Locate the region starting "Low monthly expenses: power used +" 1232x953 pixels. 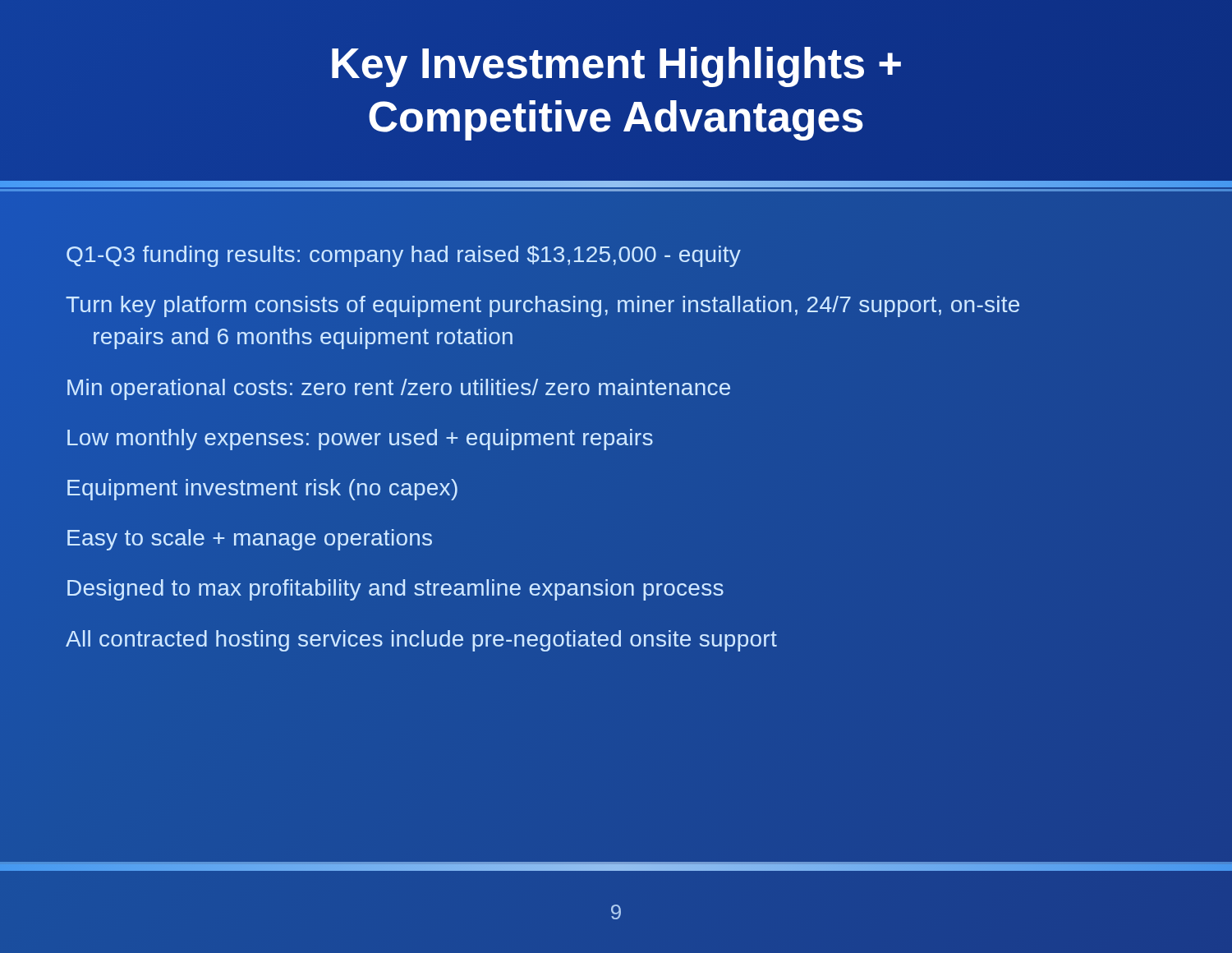tap(360, 437)
